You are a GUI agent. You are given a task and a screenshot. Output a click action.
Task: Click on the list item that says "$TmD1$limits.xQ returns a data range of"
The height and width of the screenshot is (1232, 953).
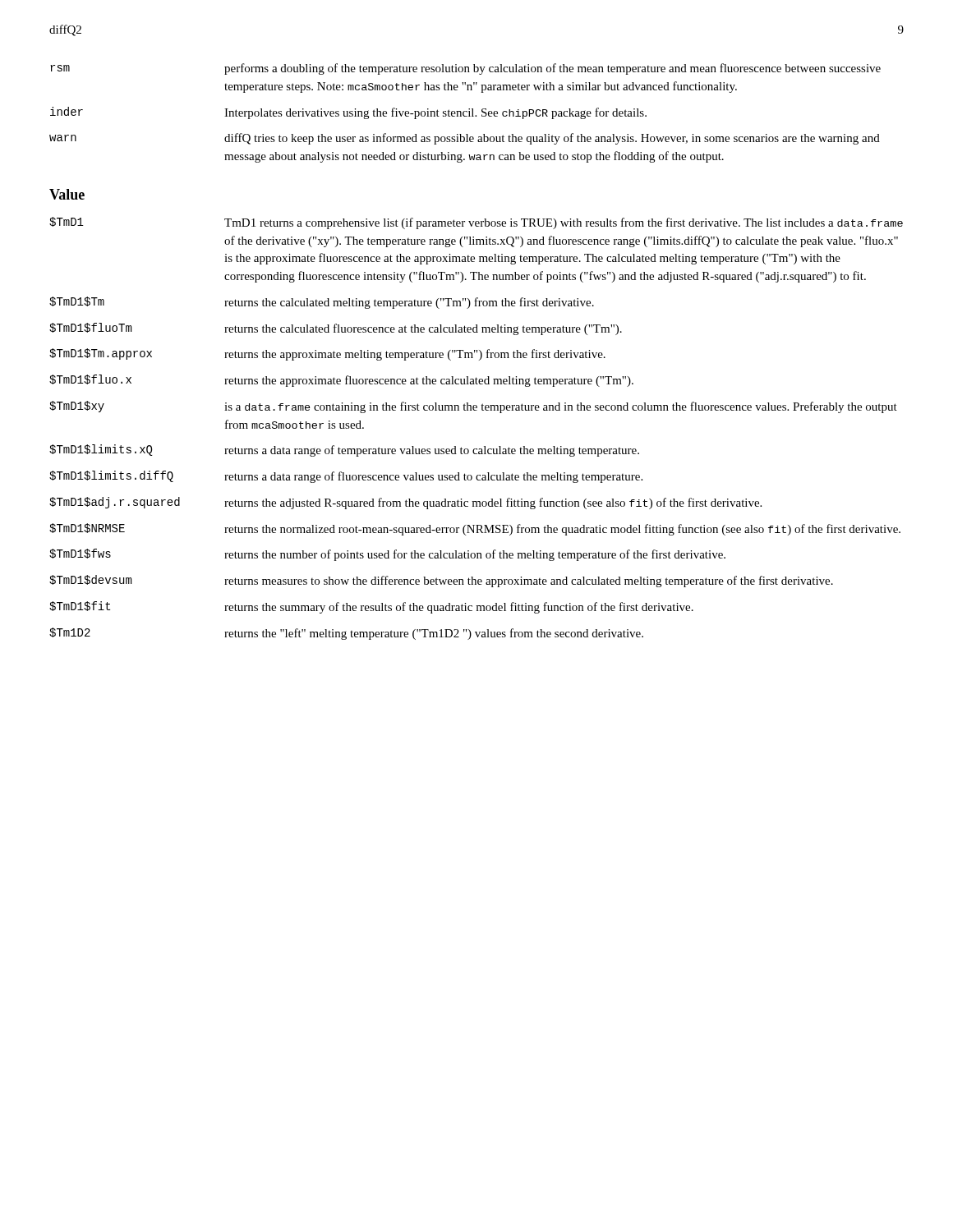[476, 453]
